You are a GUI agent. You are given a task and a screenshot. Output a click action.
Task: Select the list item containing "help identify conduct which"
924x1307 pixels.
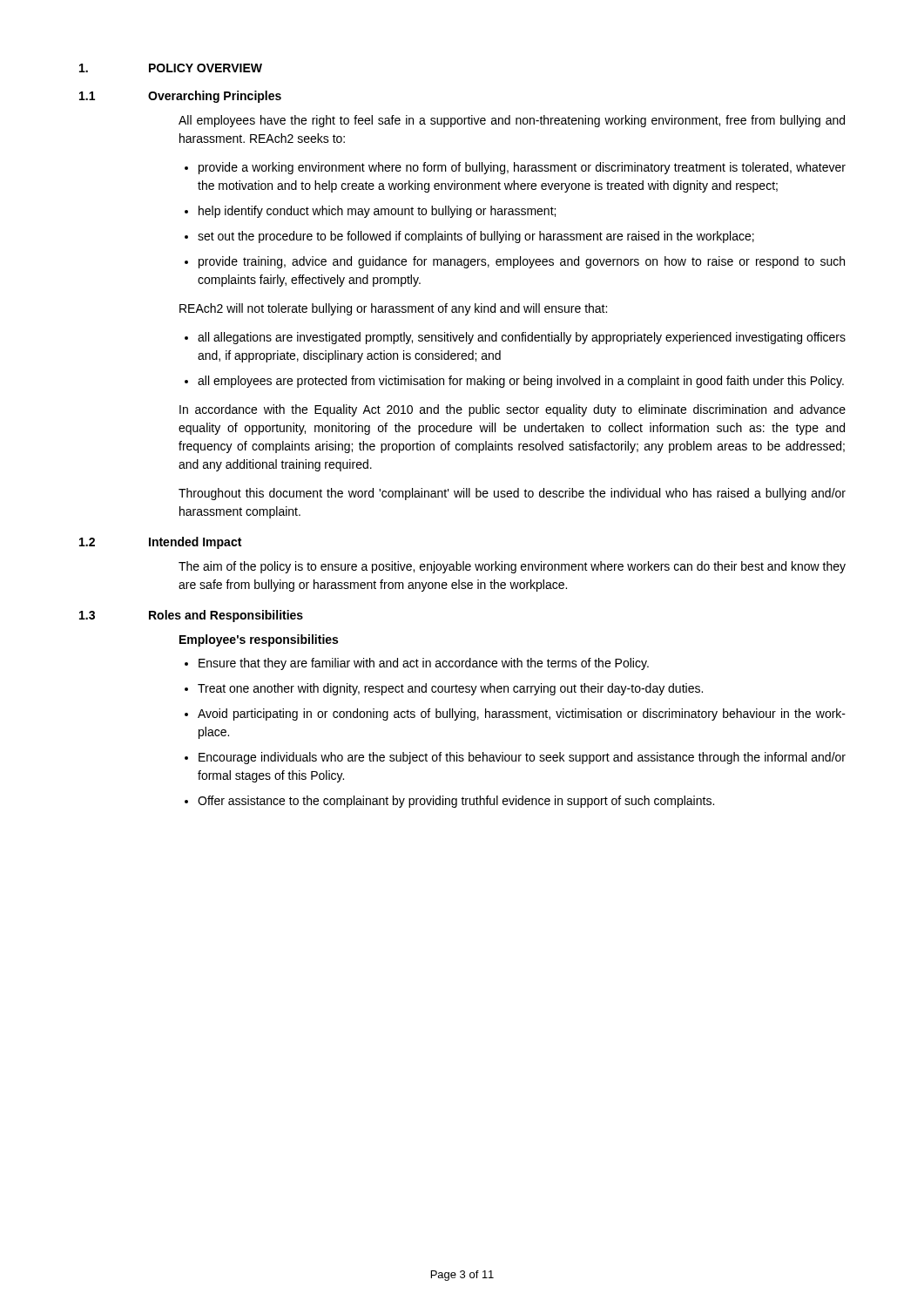pos(377,211)
